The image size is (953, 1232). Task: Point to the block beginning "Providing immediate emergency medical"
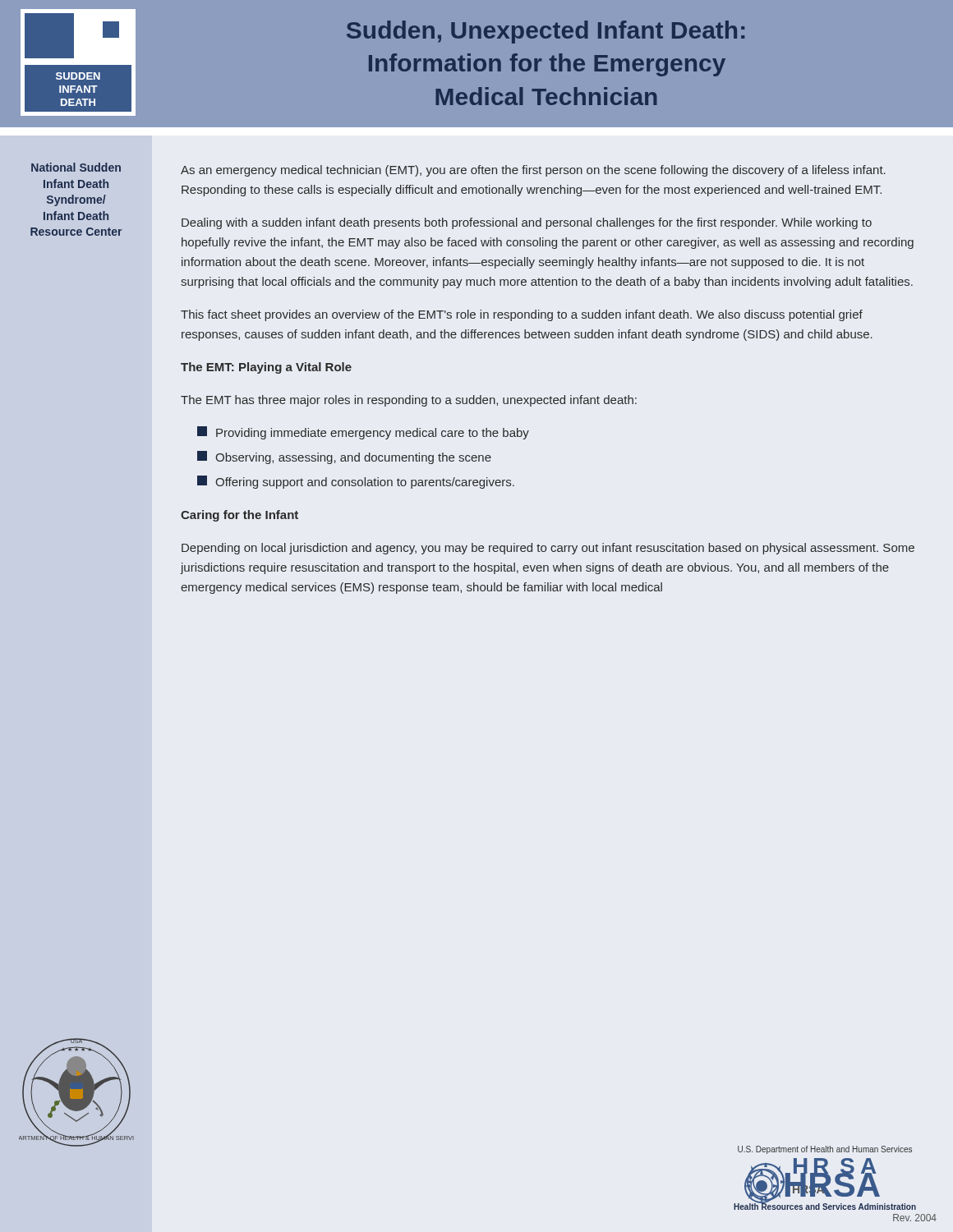tap(363, 433)
